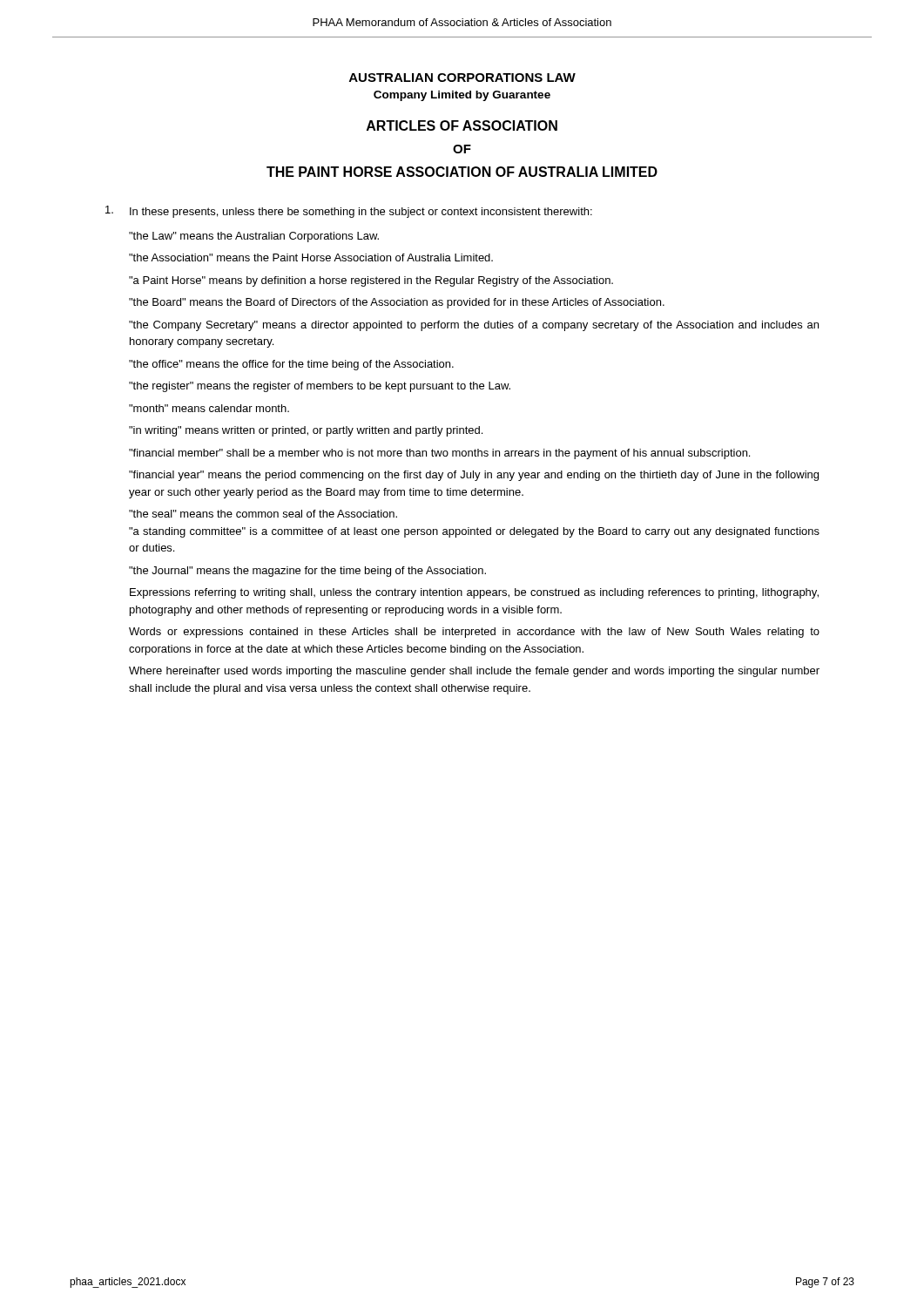Click on the block starting ""the Board" means the Board of Directors"

point(397,302)
